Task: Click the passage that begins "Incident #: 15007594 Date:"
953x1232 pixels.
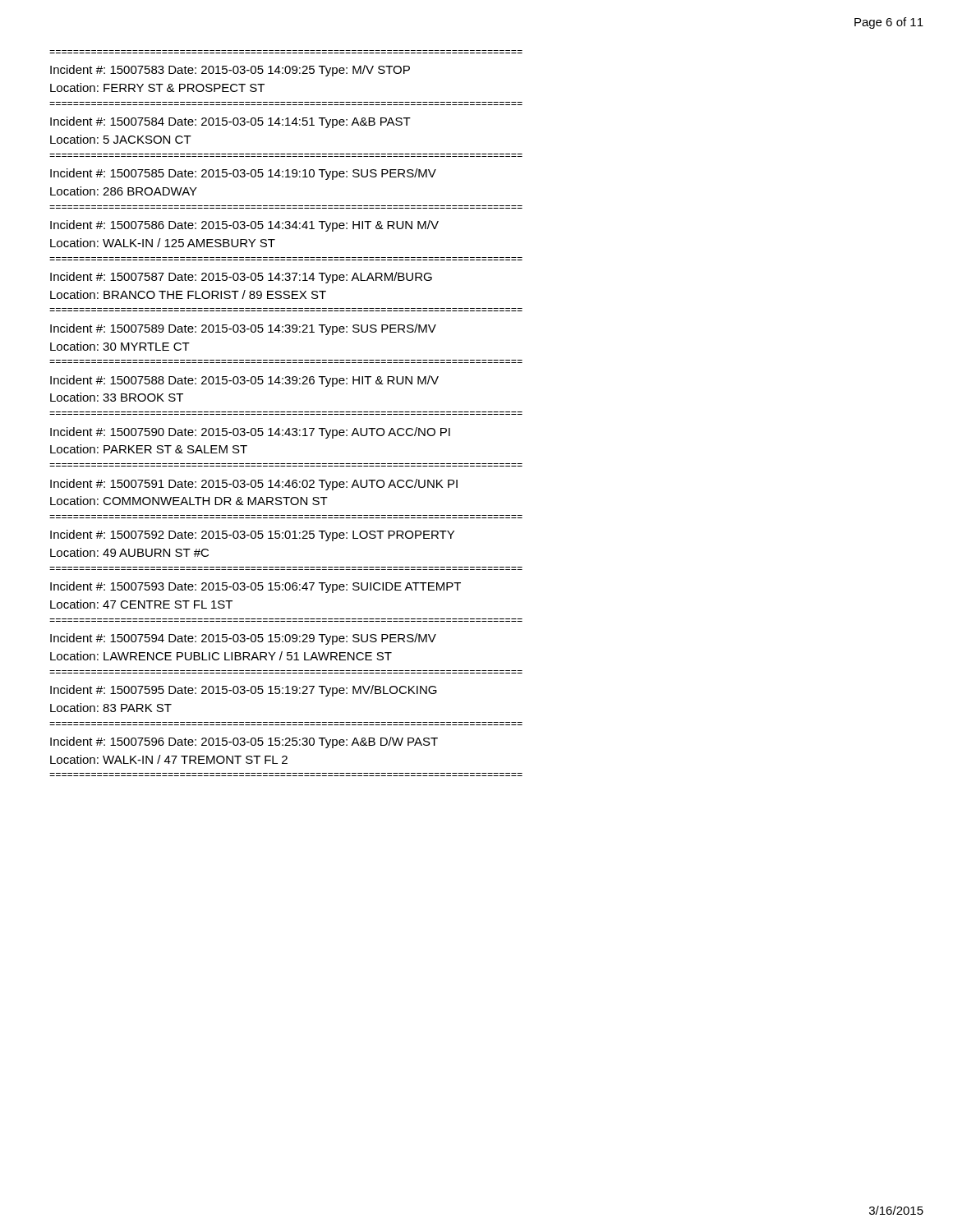Action: click(x=243, y=647)
